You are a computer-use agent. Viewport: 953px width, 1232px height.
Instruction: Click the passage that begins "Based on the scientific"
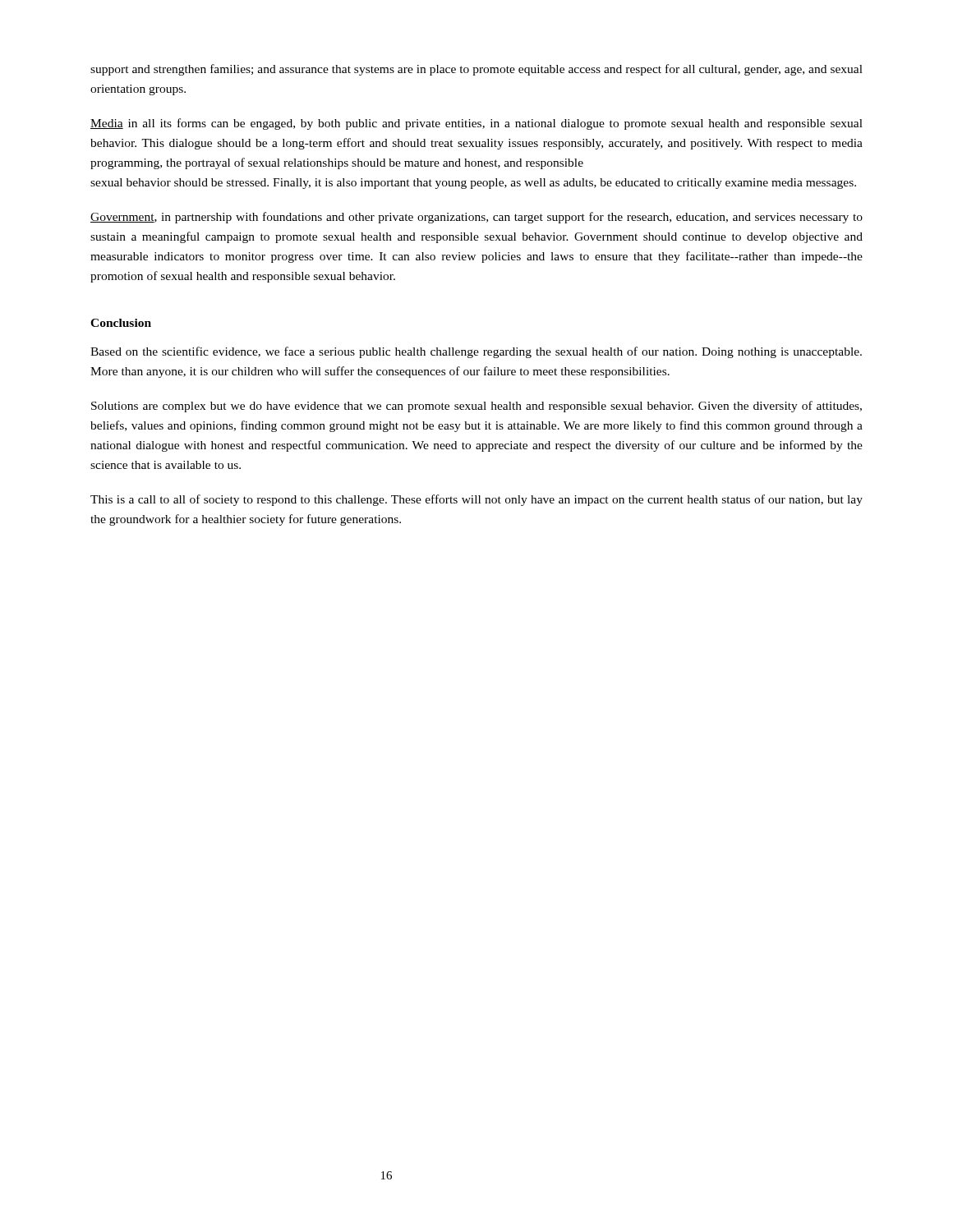(476, 361)
